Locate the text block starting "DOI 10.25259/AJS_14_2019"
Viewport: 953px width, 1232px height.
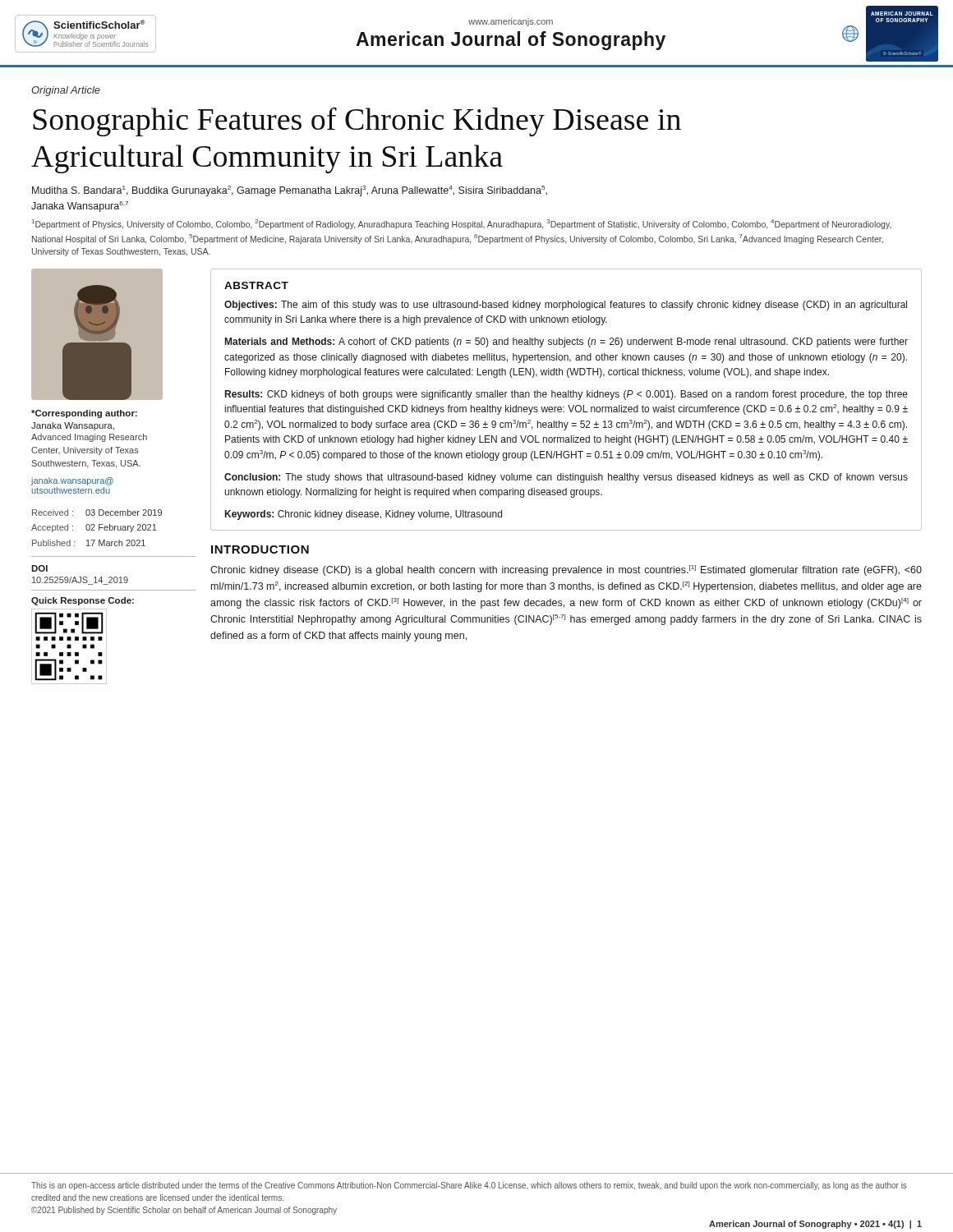(113, 574)
